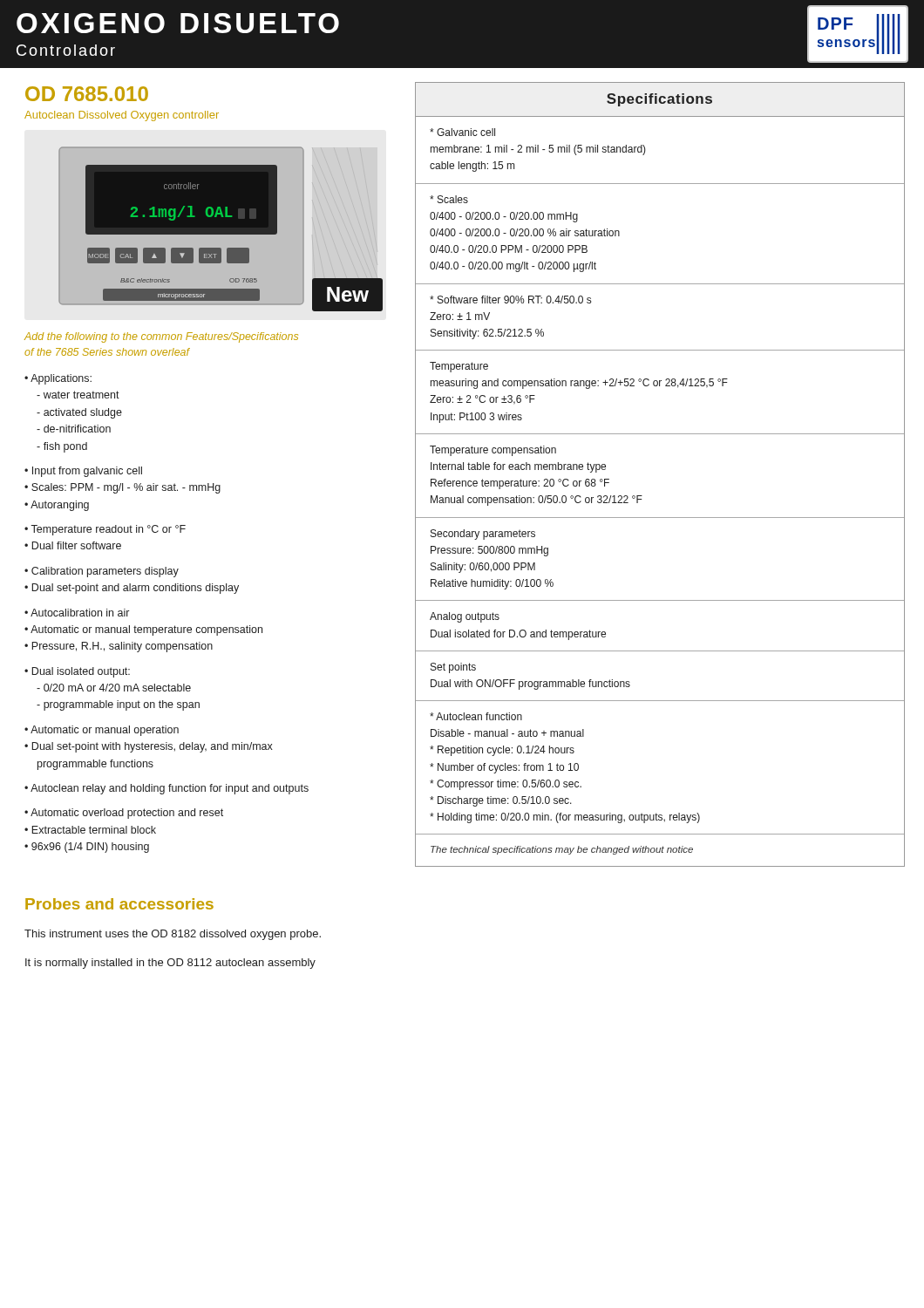Select the list item with the text "• 96x96 (1/4 DIN) housing"
Screen dimensions: 1308x924
pos(87,847)
